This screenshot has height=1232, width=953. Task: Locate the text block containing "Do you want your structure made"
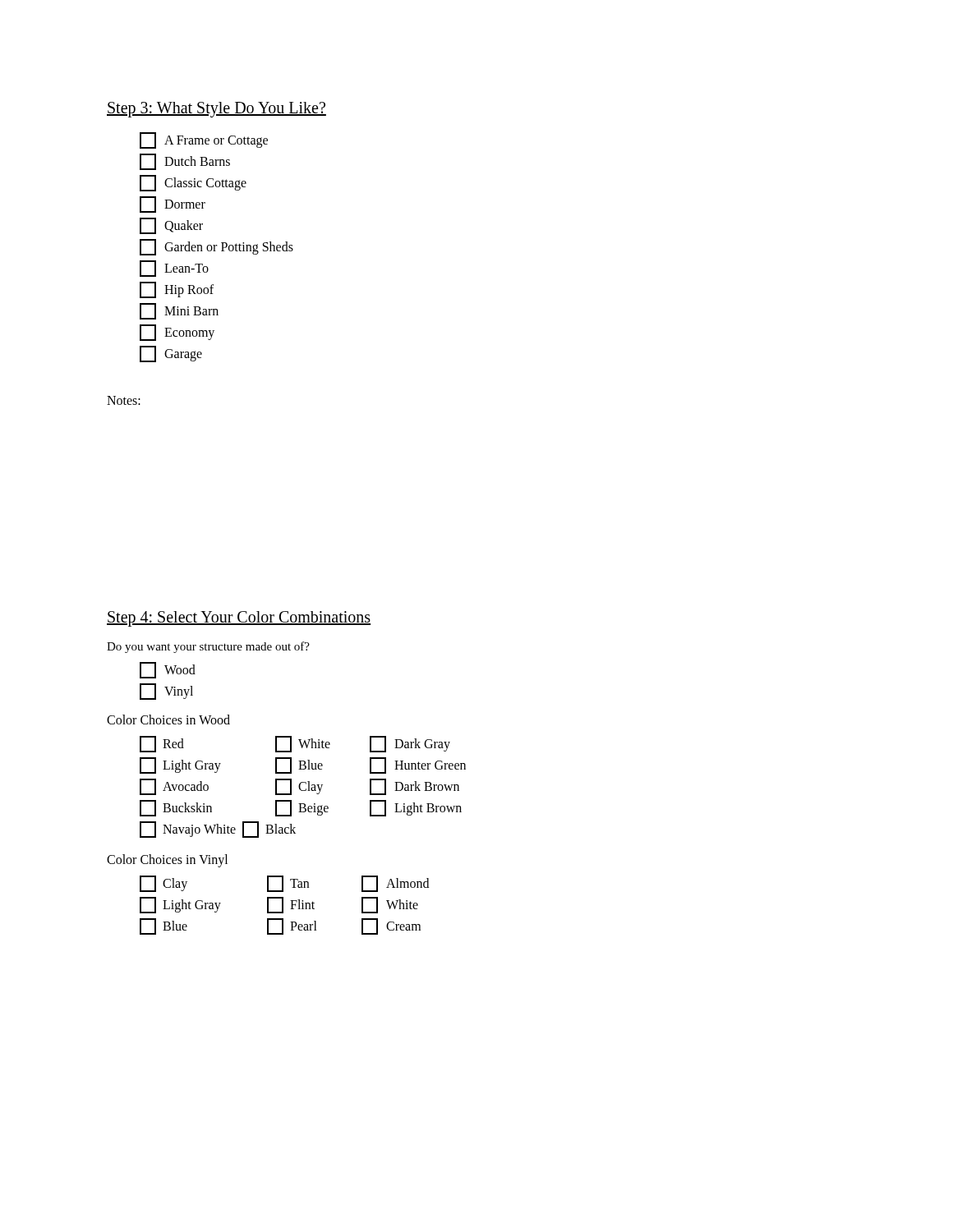208,646
